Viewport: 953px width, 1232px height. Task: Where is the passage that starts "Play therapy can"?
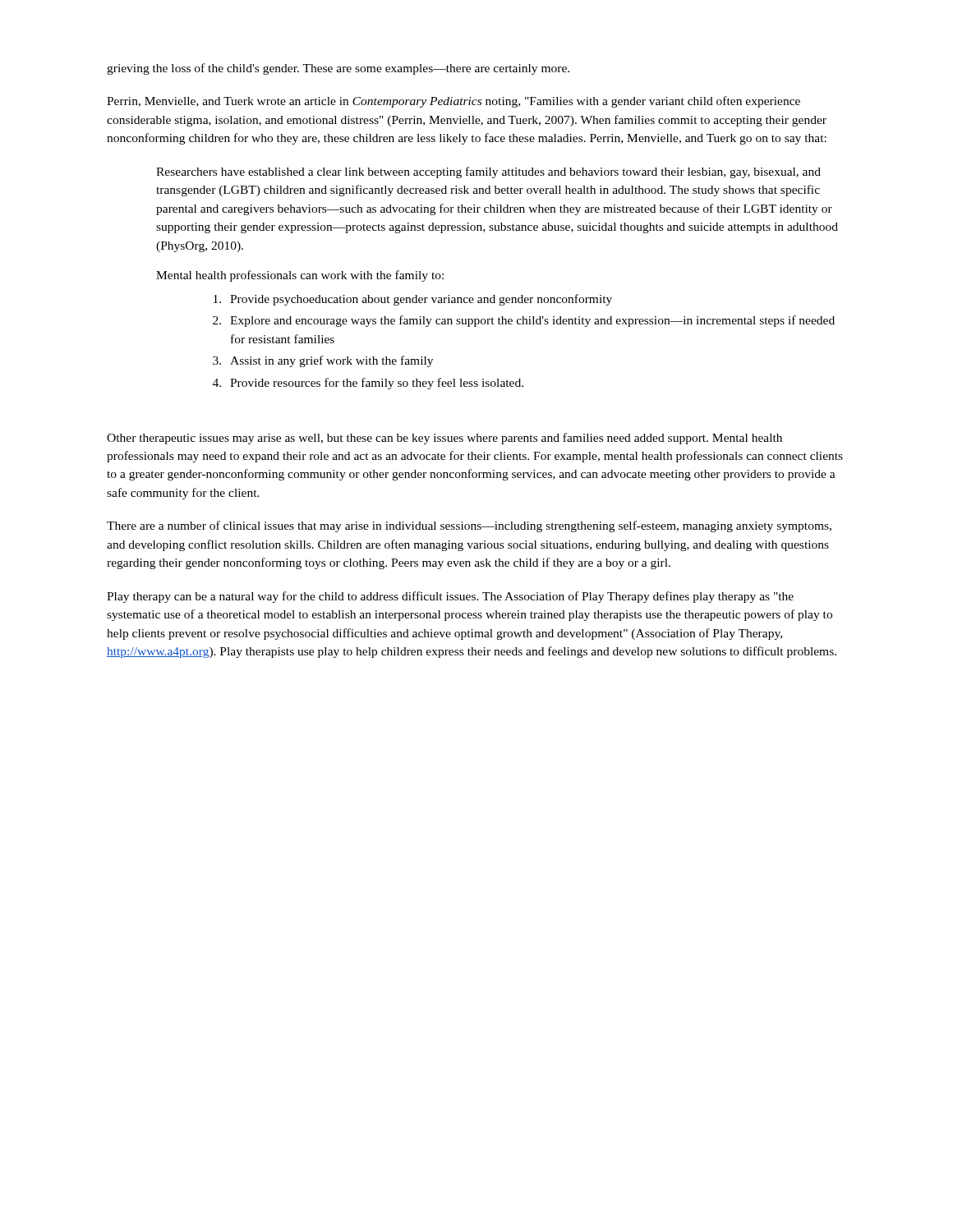(x=472, y=623)
